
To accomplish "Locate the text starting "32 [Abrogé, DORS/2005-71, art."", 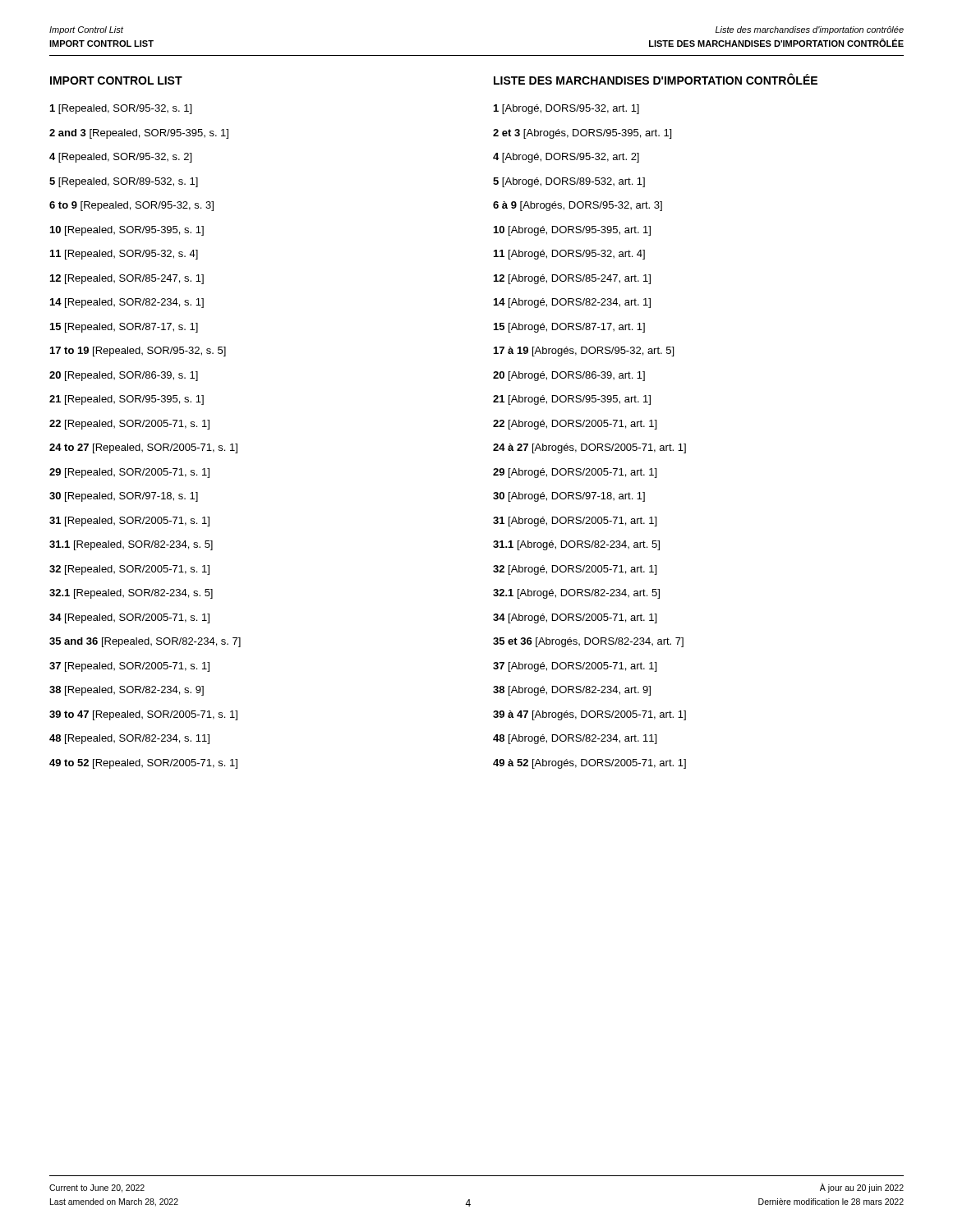I will [x=575, y=568].
